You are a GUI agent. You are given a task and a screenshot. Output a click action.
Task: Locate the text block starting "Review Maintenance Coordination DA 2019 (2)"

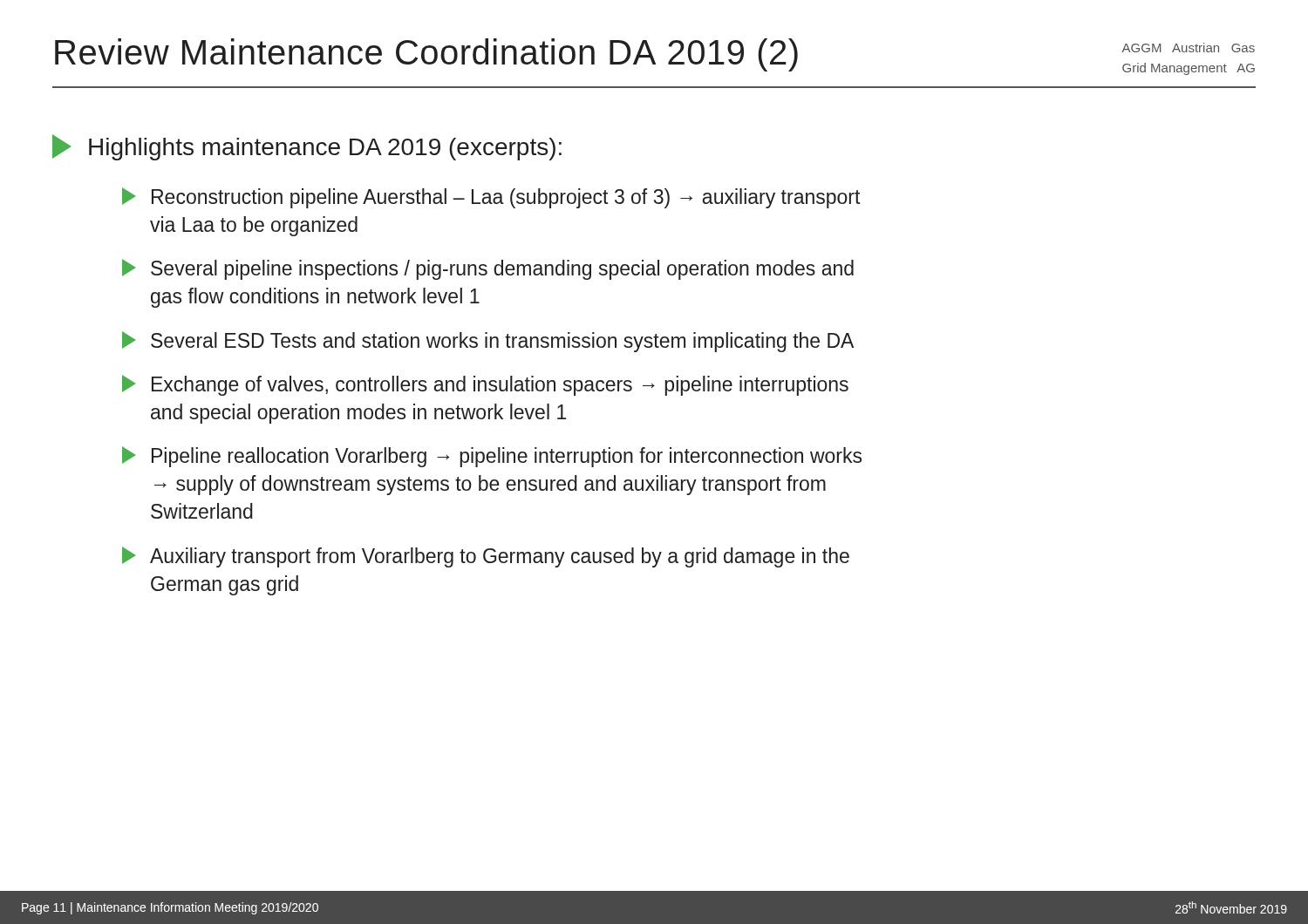click(x=426, y=52)
